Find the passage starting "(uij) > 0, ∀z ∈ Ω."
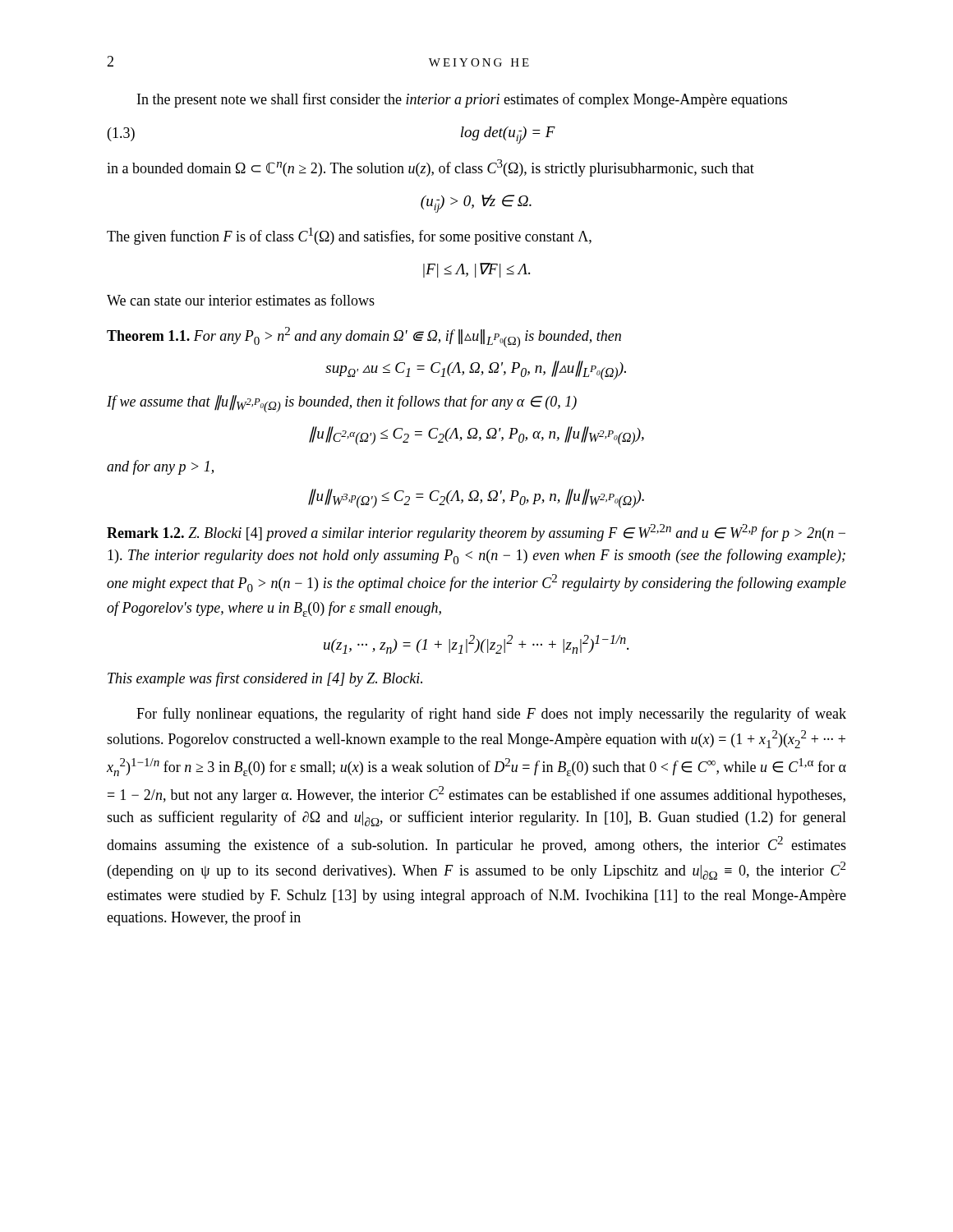The image size is (953, 1232). [x=476, y=202]
